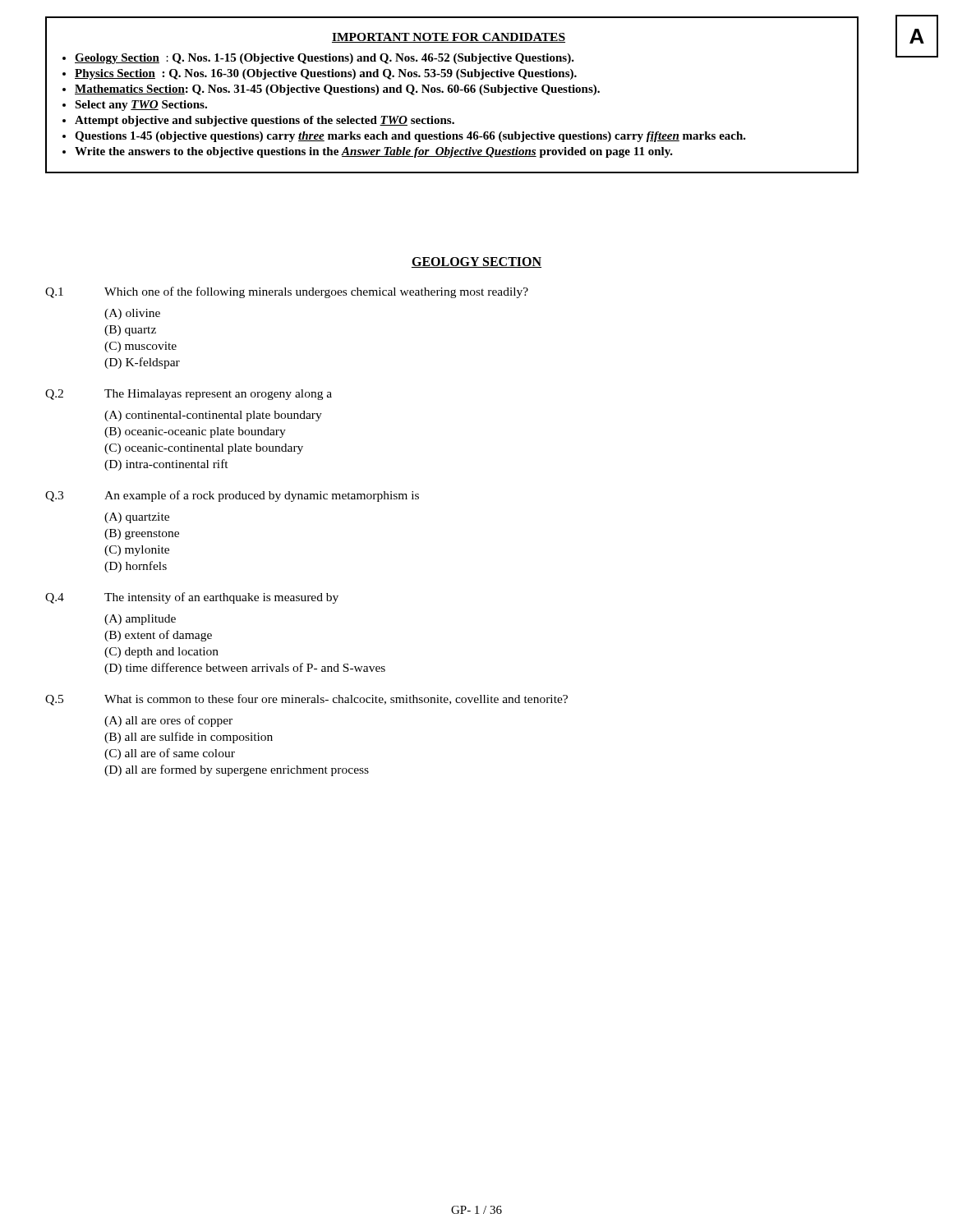The image size is (953, 1232).
Task: Select the element starting "GEOLOGY SECTION"
Action: click(476, 262)
